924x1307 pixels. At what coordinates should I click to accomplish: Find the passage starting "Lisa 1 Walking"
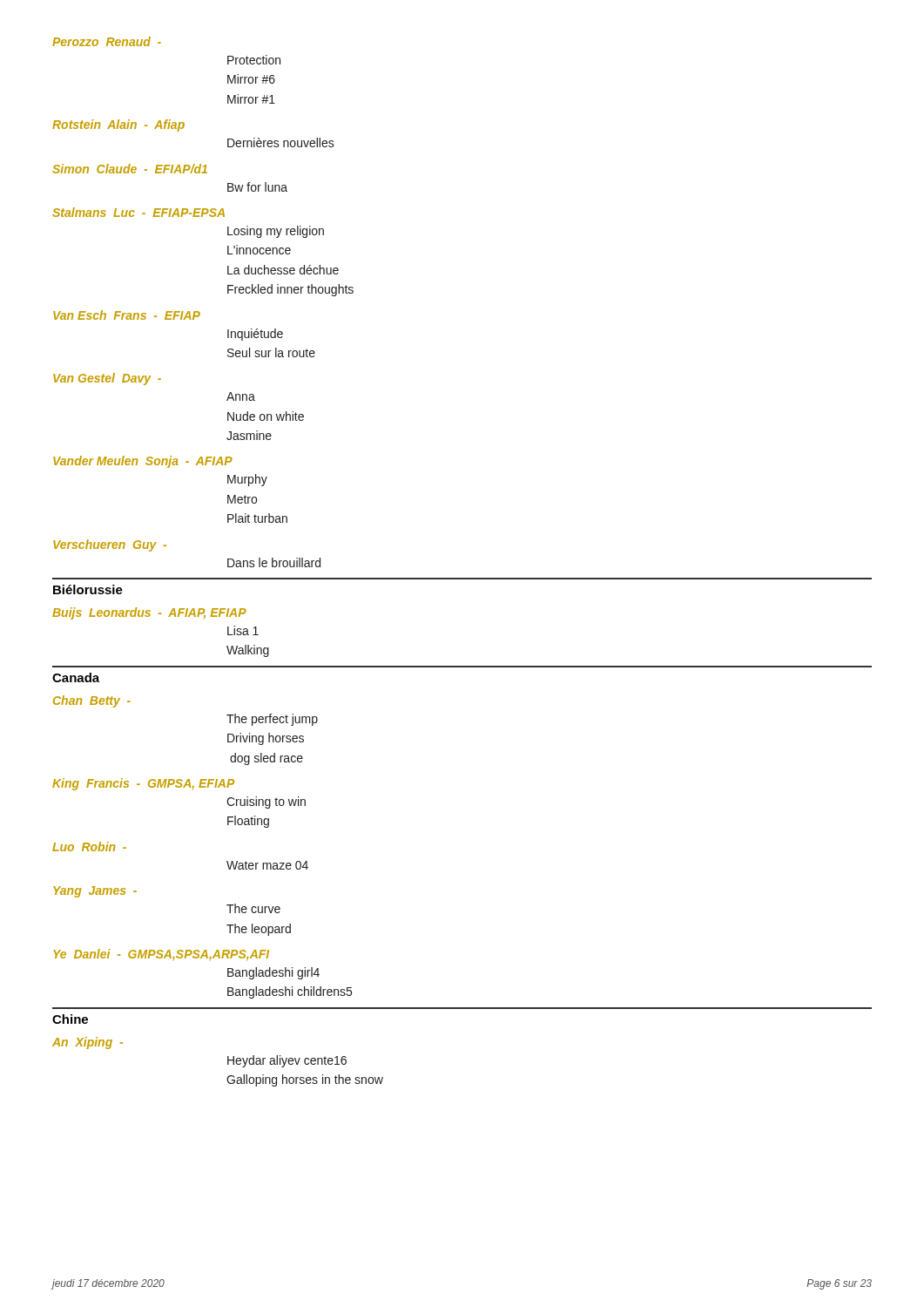tap(243, 630)
